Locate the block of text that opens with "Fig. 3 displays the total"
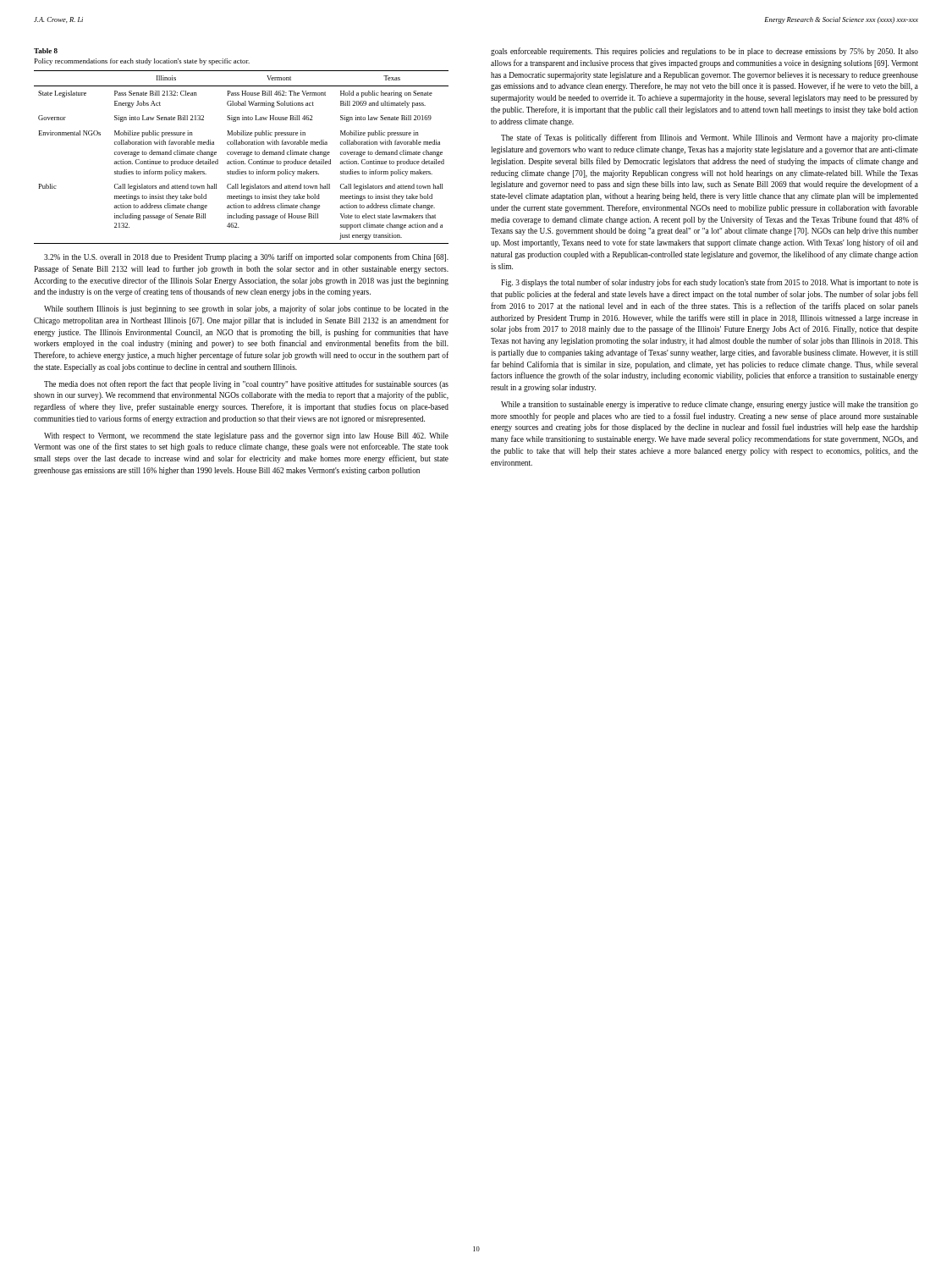The width and height of the screenshot is (952, 1270). point(704,336)
